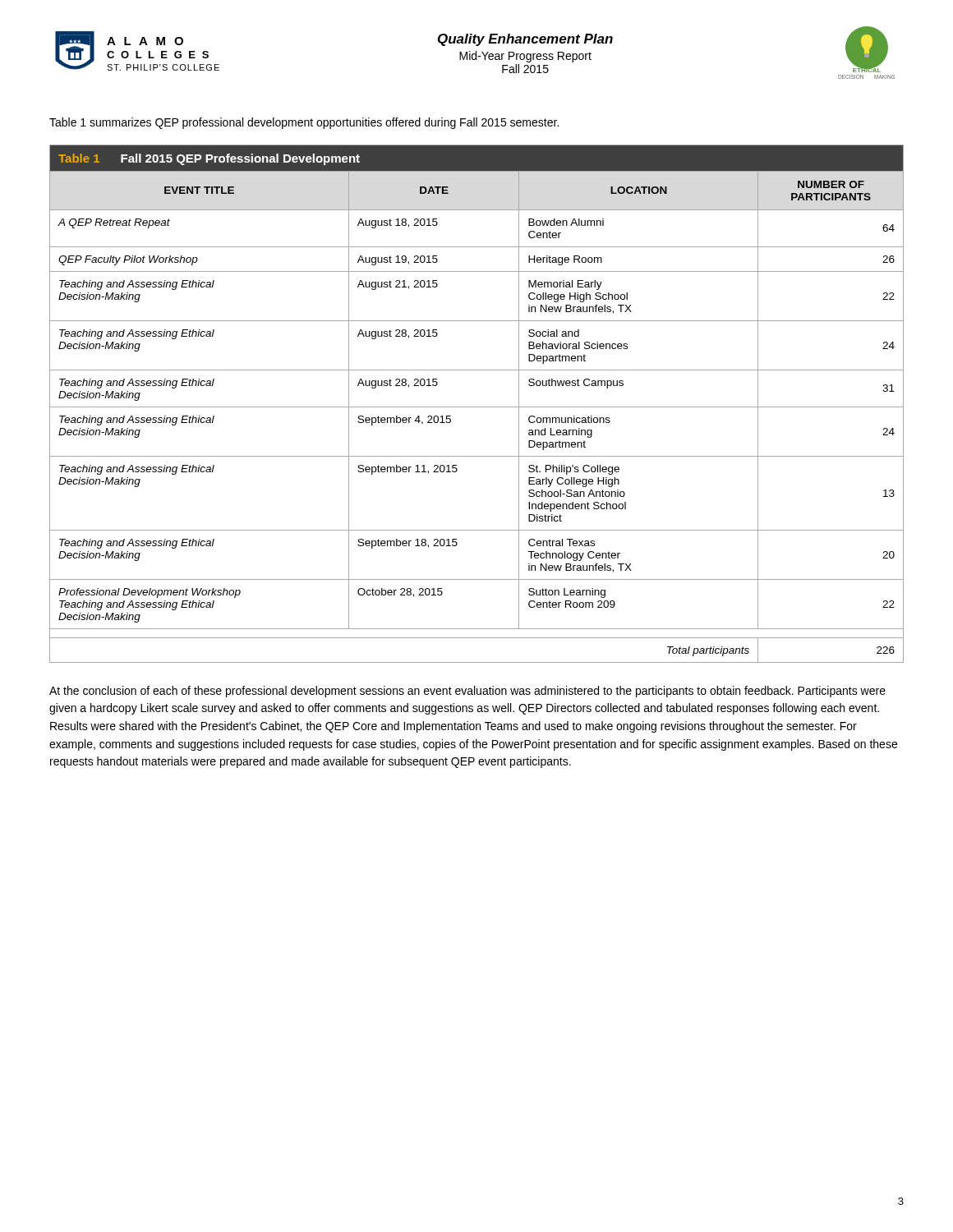Where is the passage that starts "At the conclusion of each of"?
This screenshot has width=953, height=1232.
pyautogui.click(x=473, y=726)
